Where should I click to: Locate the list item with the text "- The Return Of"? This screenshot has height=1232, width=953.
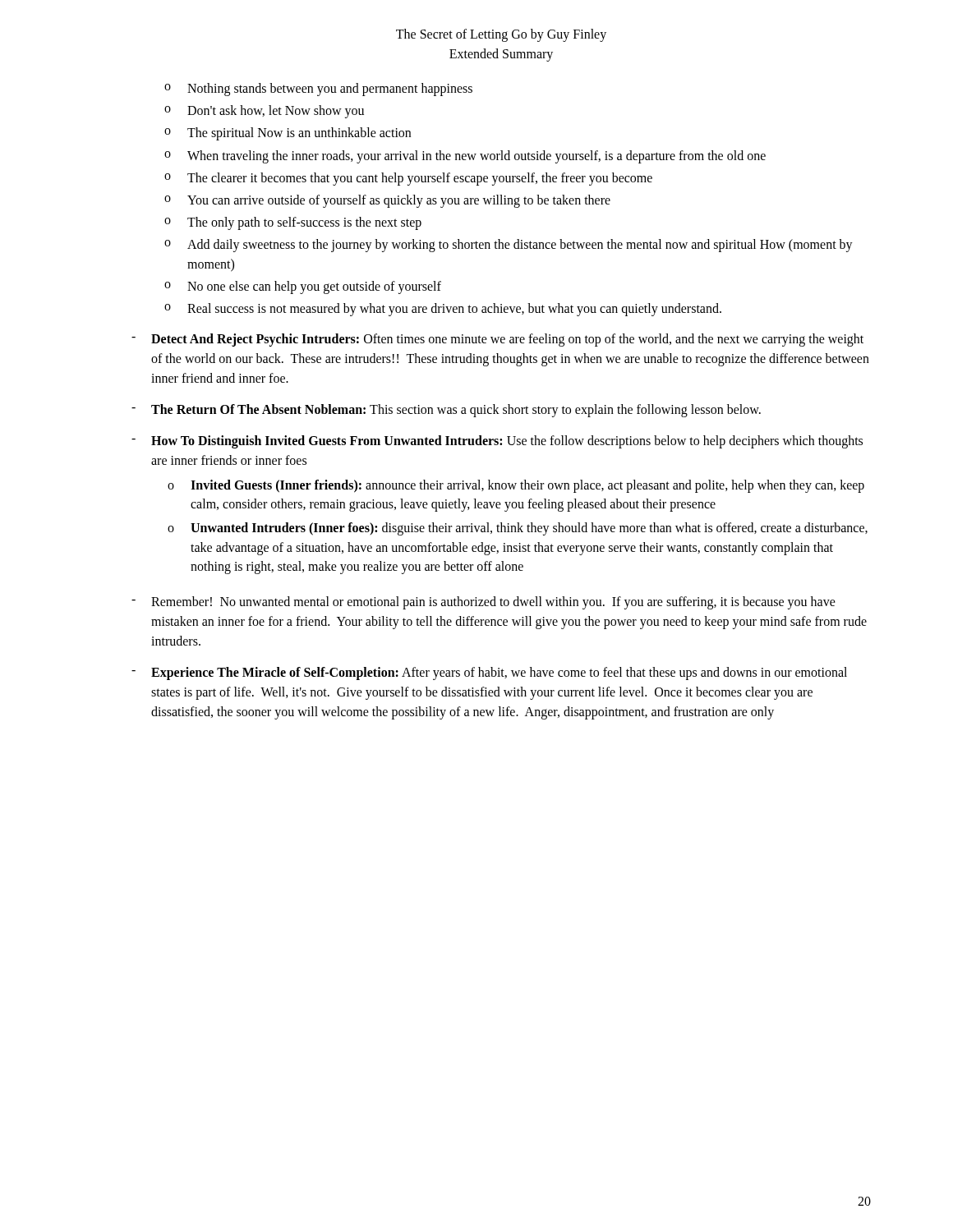[501, 410]
